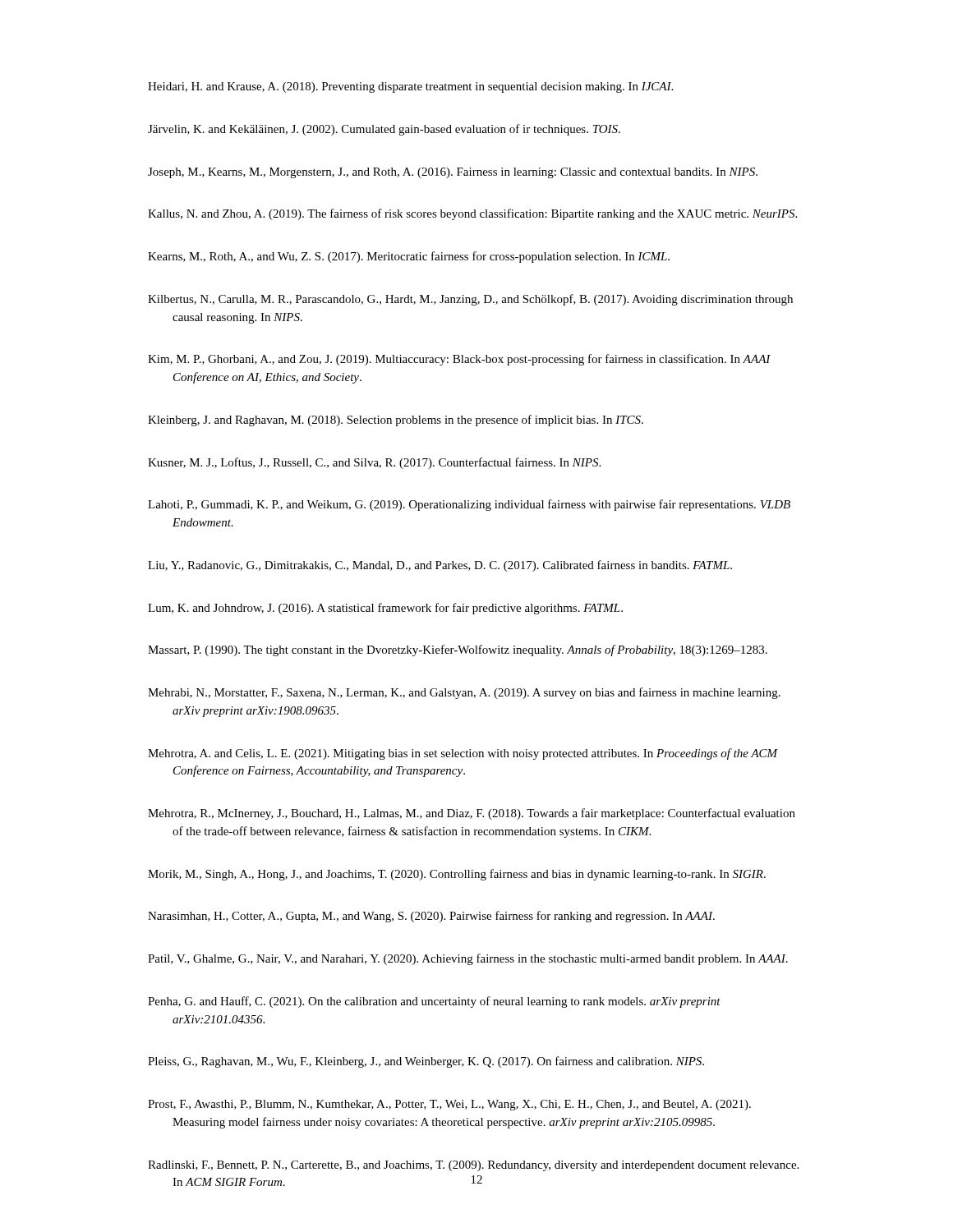Locate the list item containing "Mehrotra, R., McInerney, J., Bouchard, H., Lalmas,"

click(476, 823)
